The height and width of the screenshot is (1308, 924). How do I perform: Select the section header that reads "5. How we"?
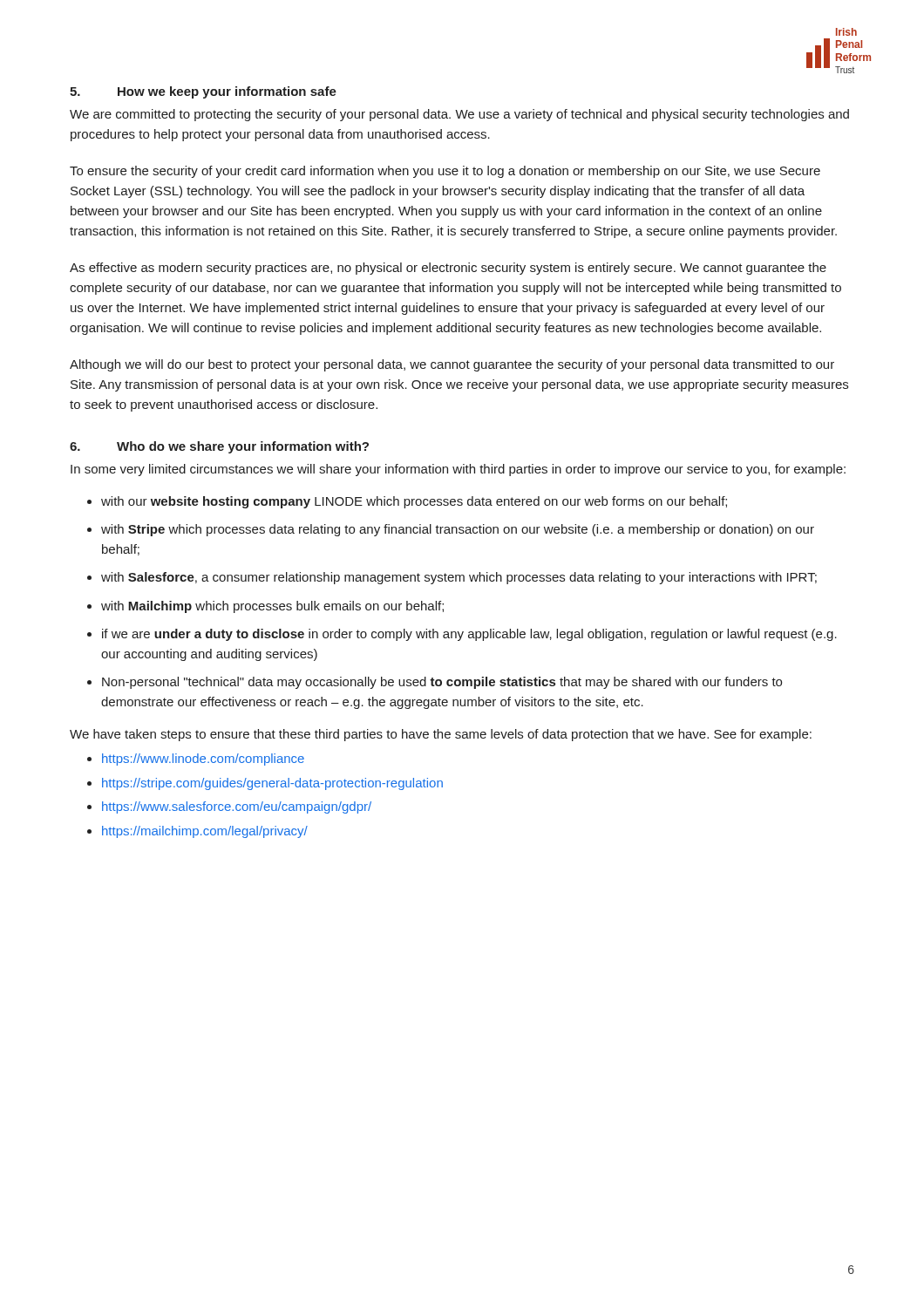tap(203, 91)
